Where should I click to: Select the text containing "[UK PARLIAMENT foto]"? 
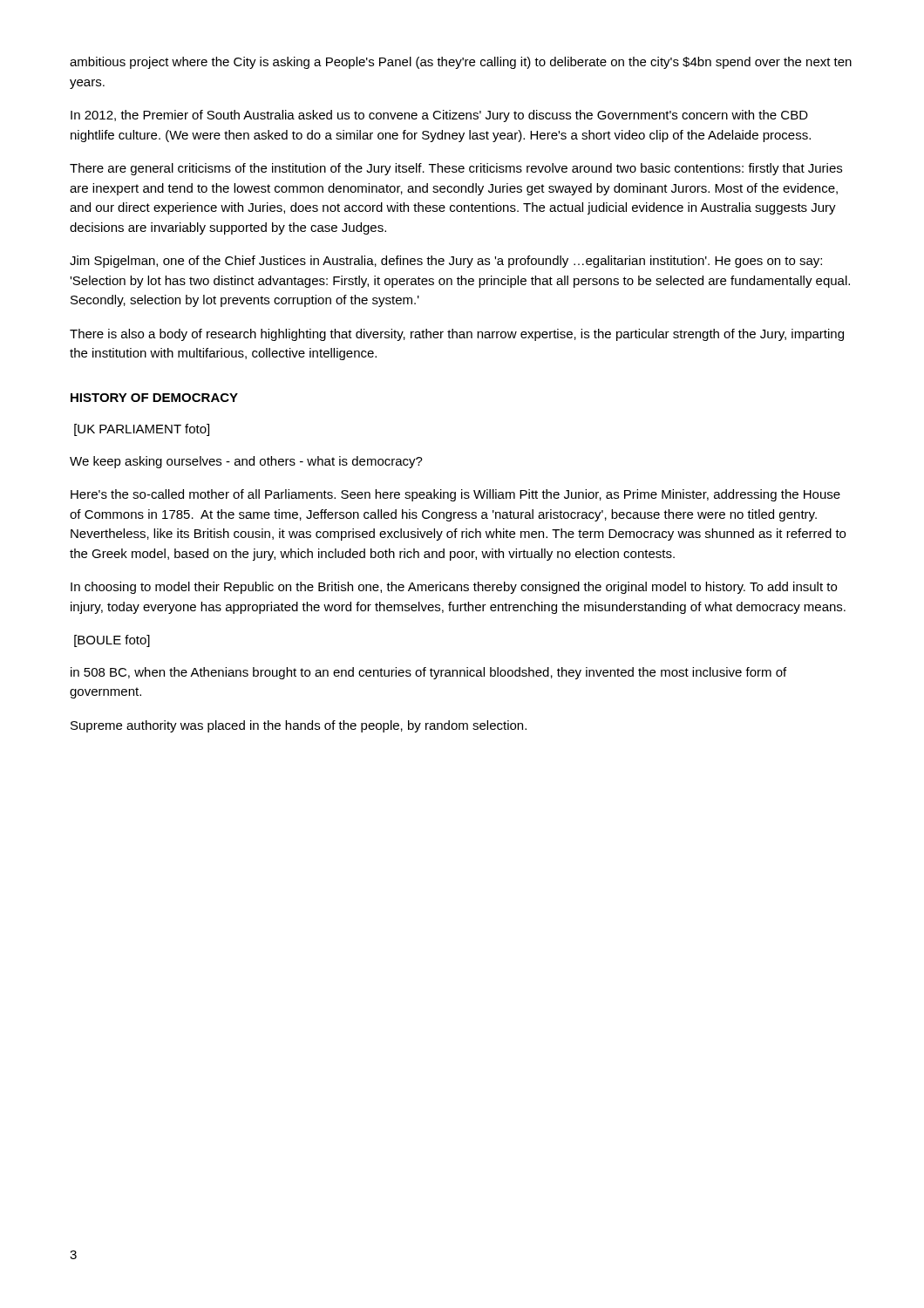pos(140,429)
